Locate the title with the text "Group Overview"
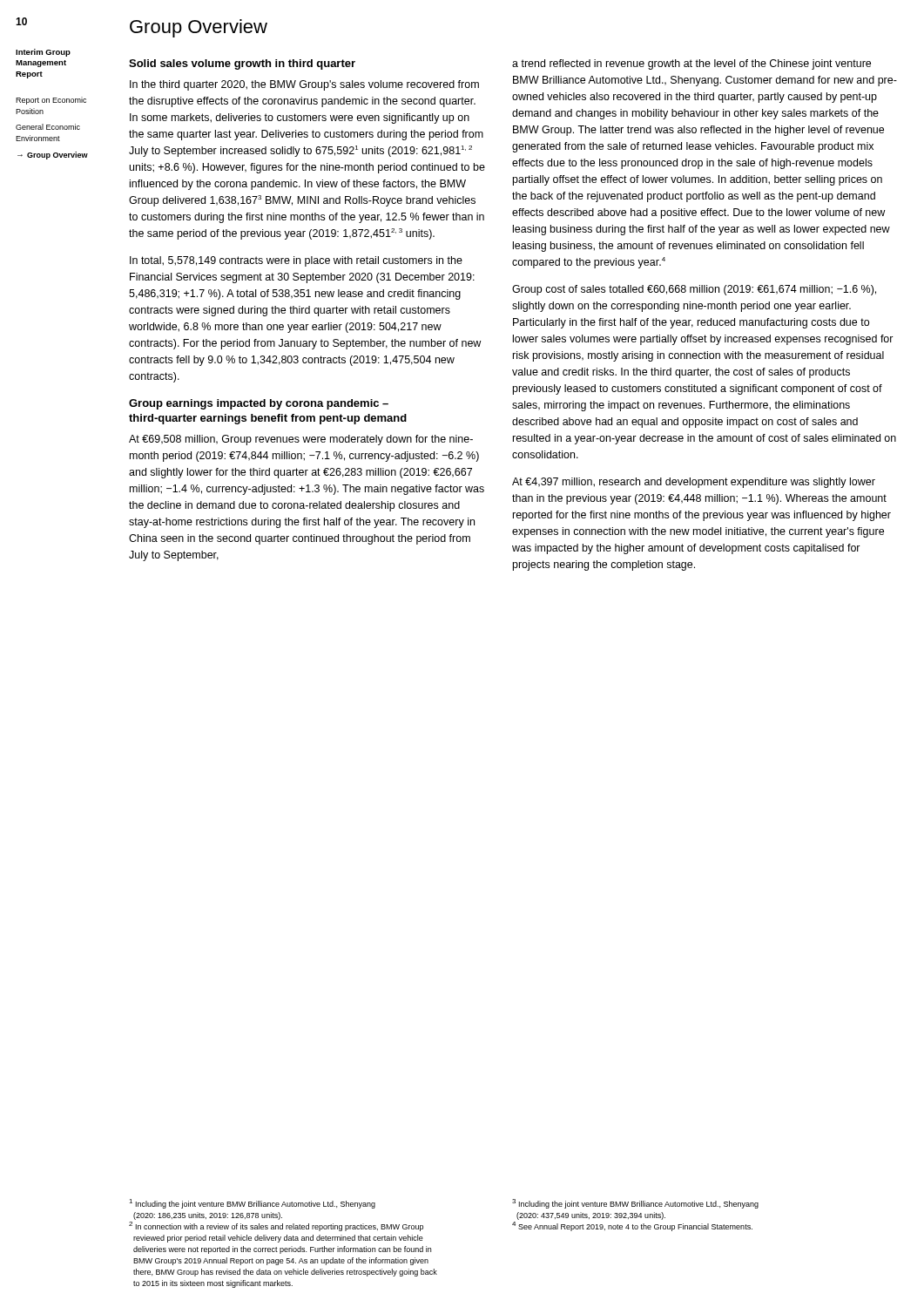The image size is (924, 1307). (199, 28)
